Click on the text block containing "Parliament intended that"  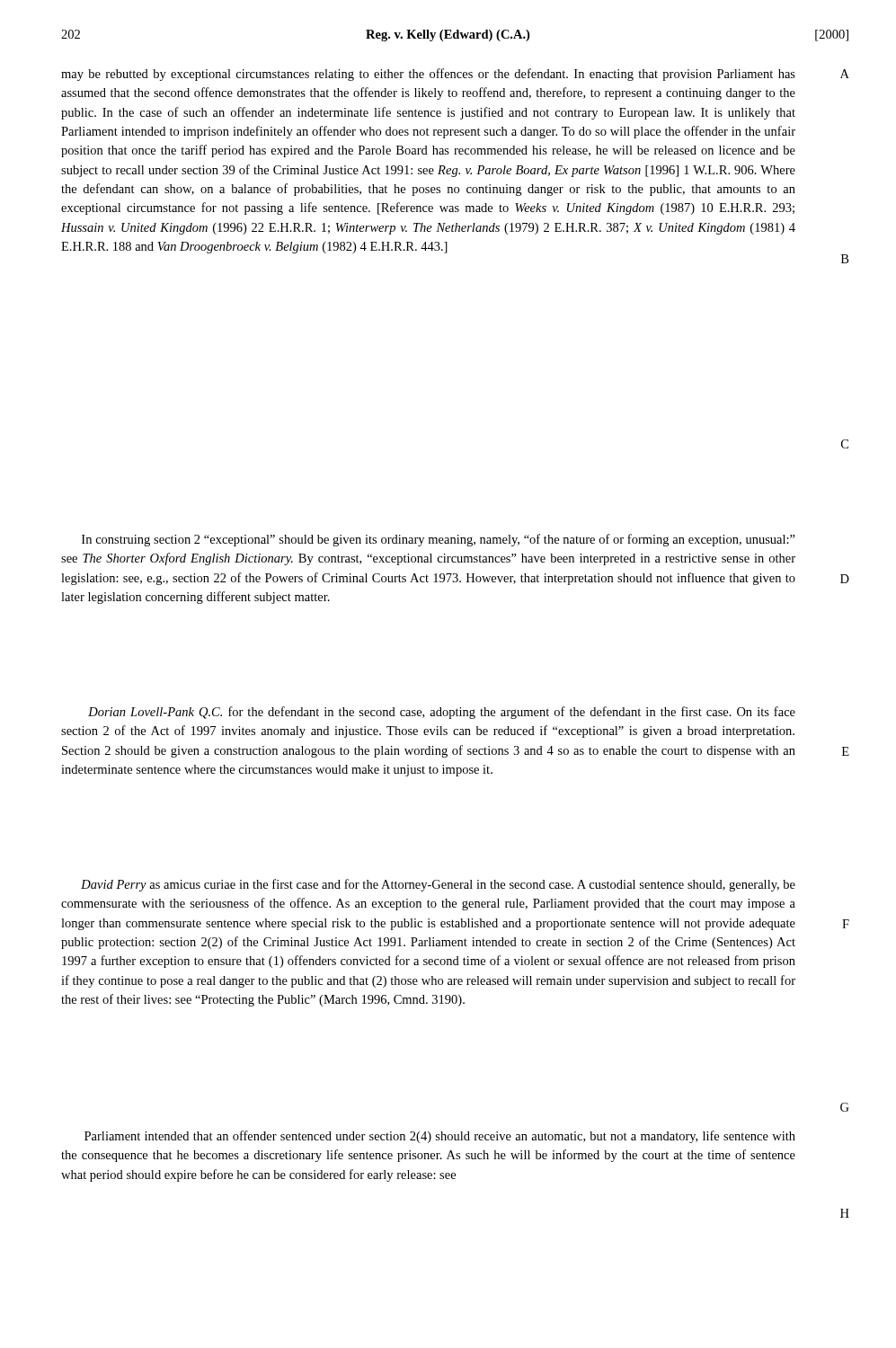coord(428,1155)
